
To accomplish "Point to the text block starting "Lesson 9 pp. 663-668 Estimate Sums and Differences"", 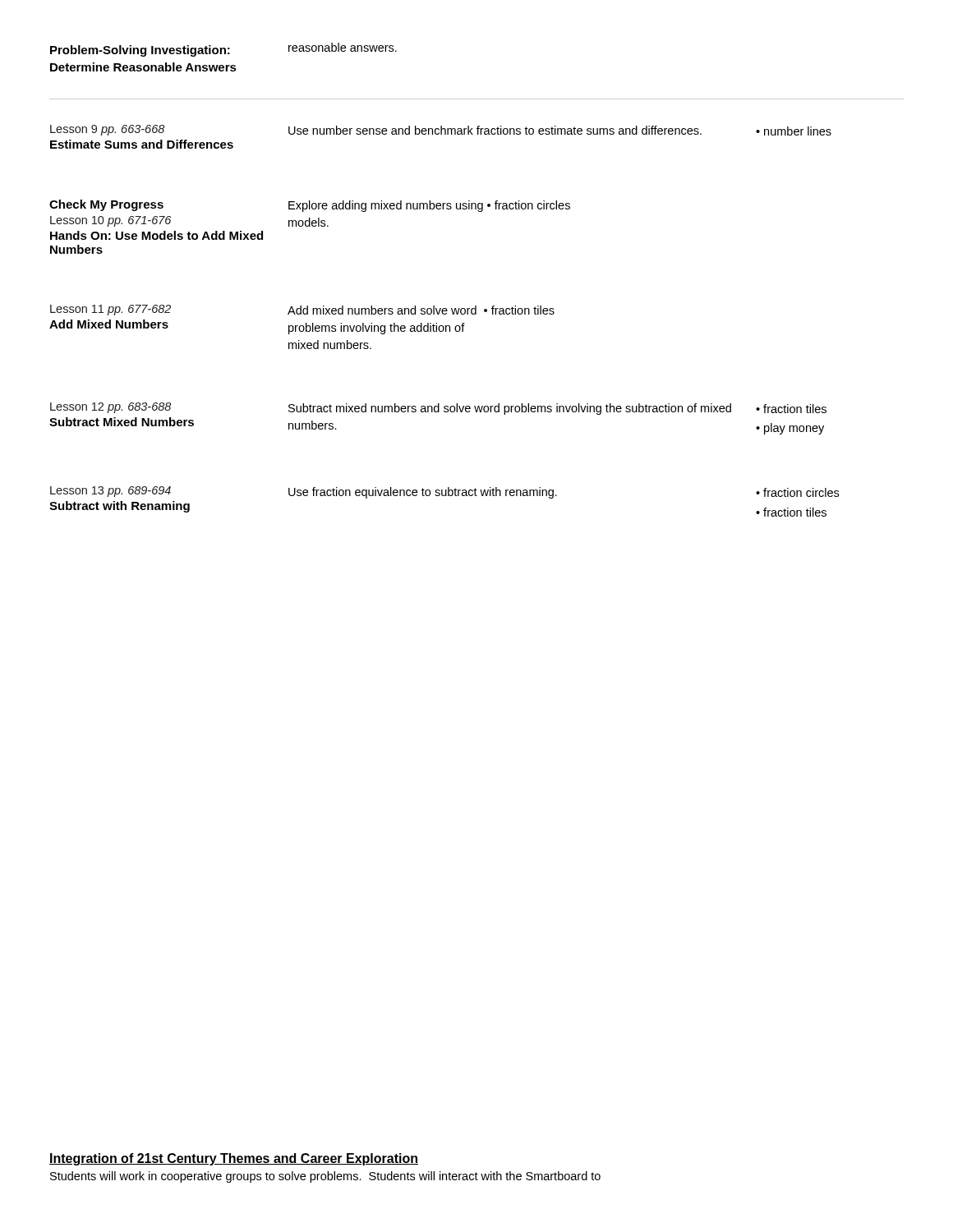I will click(x=476, y=141).
